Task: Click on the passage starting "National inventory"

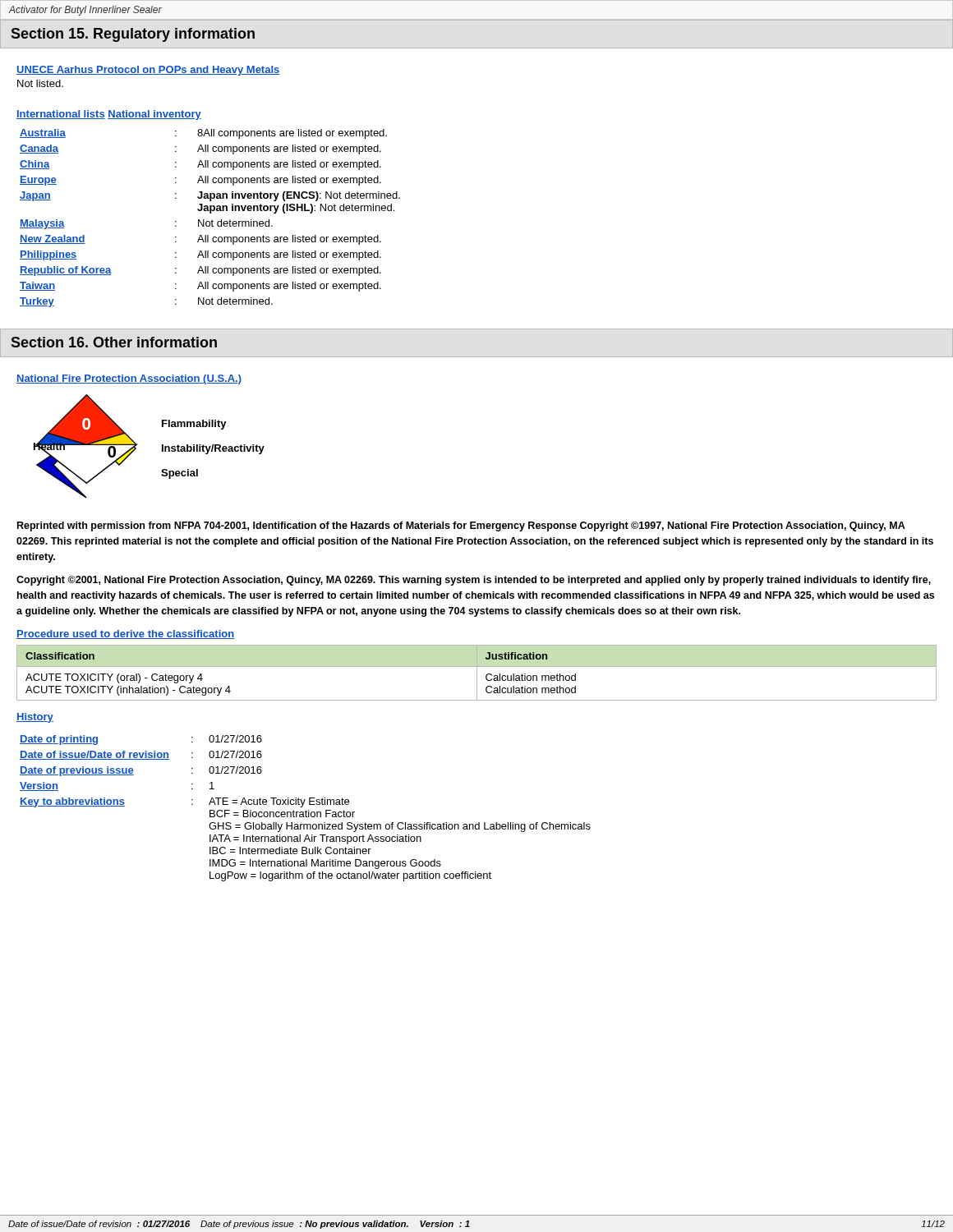Action: tap(154, 114)
